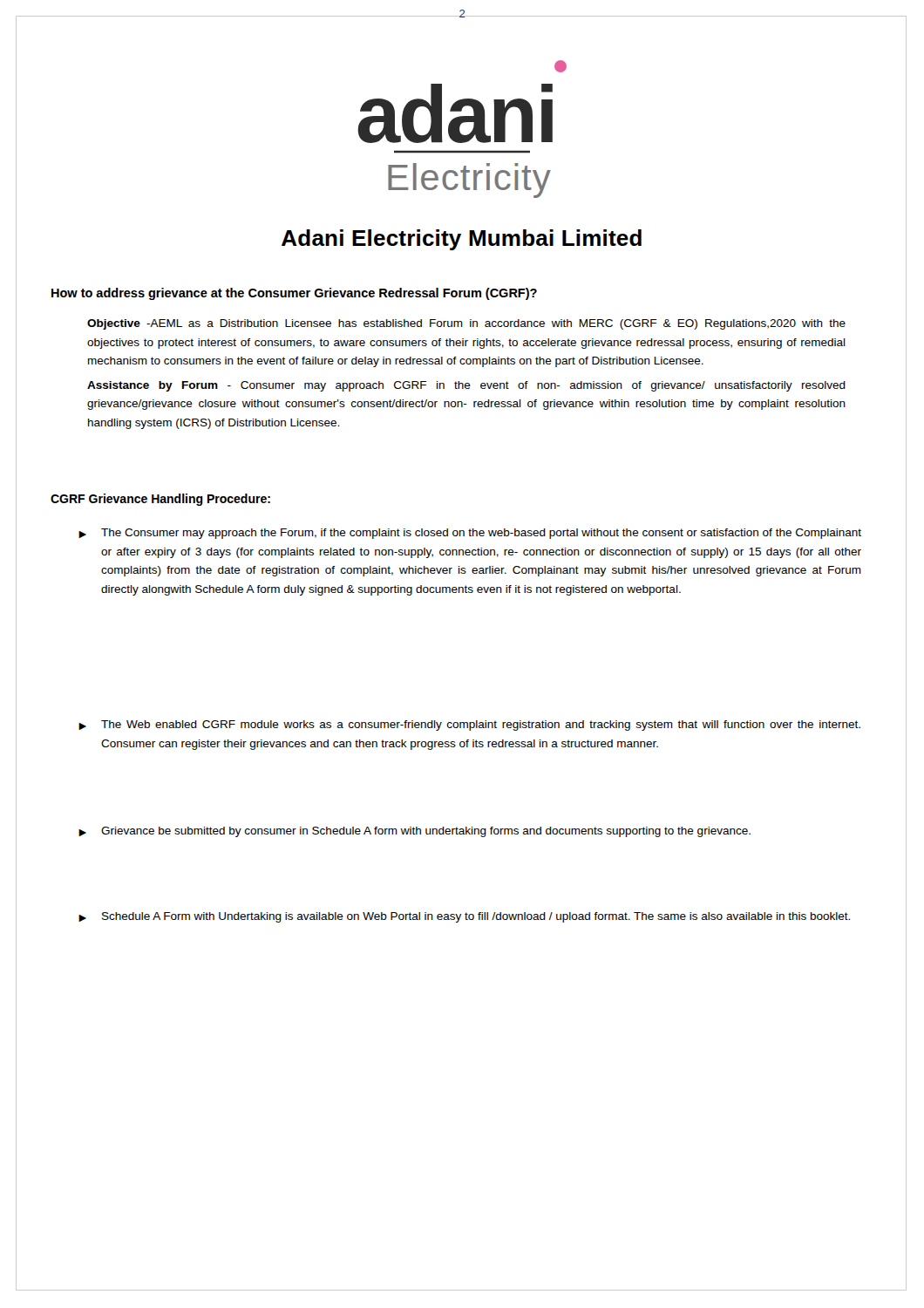The width and height of the screenshot is (924, 1308).
Task: Locate the section header with the text "CGRF Grievance Handling"
Action: 161,499
